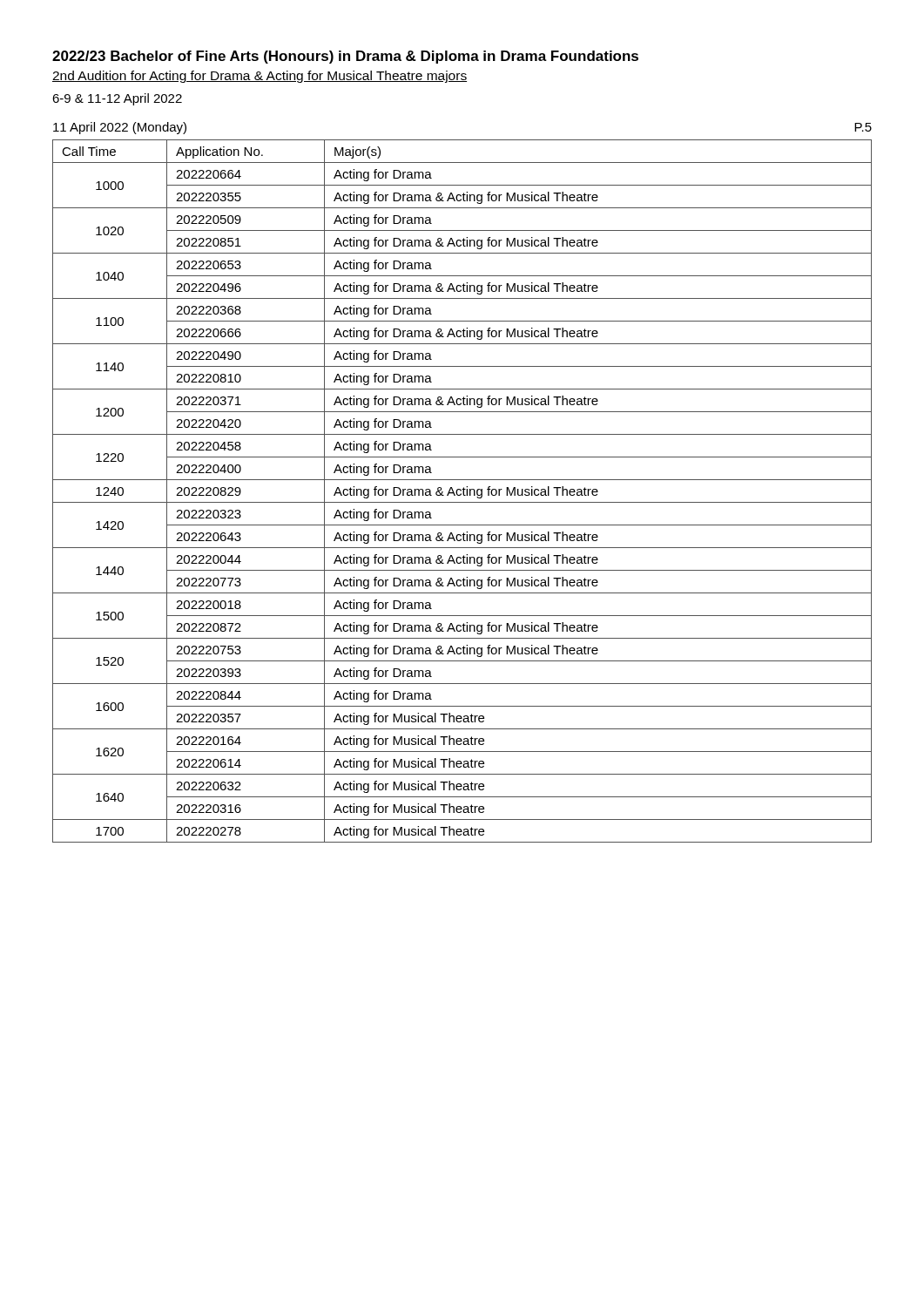924x1307 pixels.
Task: Select the table that reads "Acting for Musical Theatre"
Action: click(x=462, y=491)
